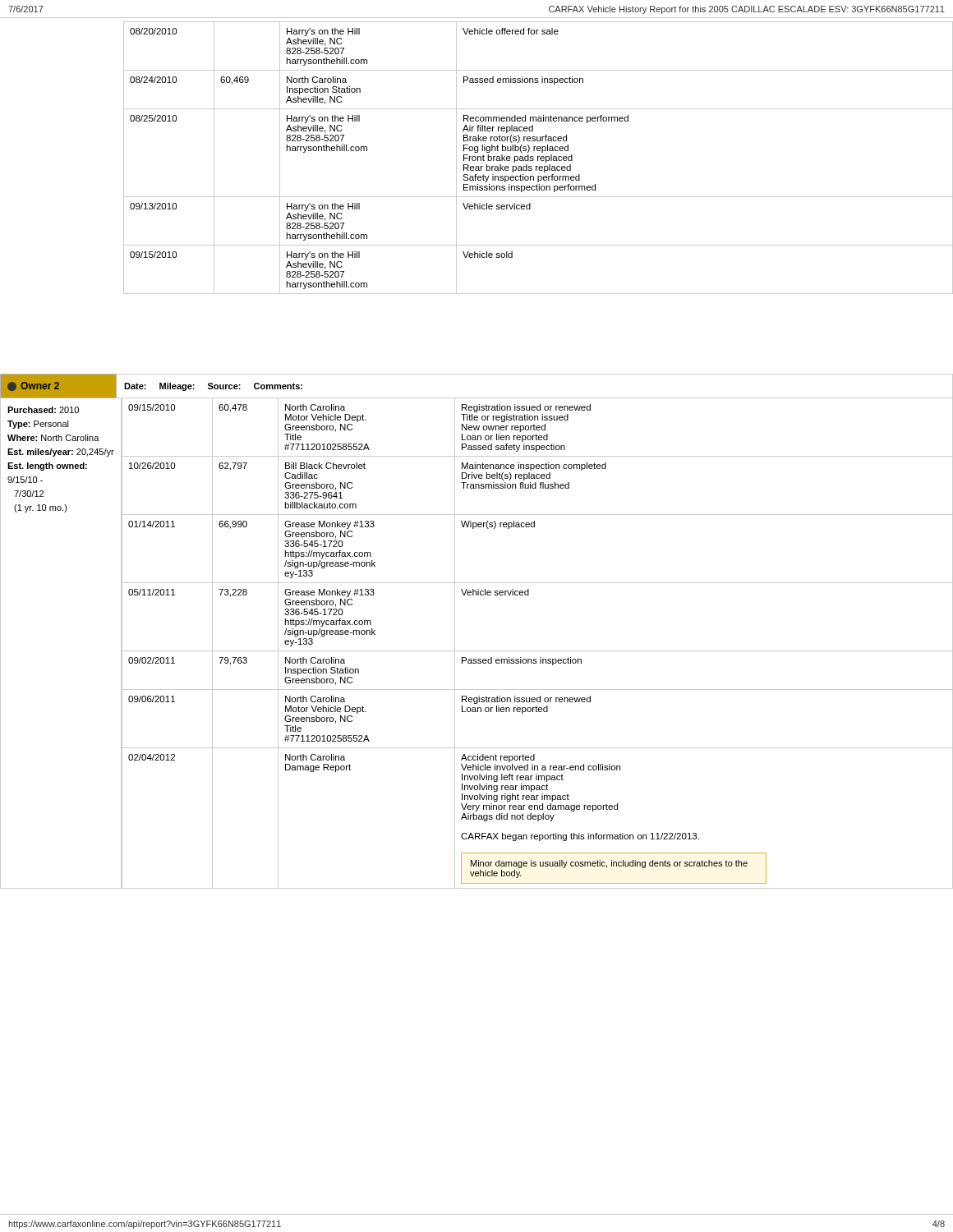Select the section header with the text "Owner 2"
Viewport: 953px width, 1232px height.
click(33, 386)
